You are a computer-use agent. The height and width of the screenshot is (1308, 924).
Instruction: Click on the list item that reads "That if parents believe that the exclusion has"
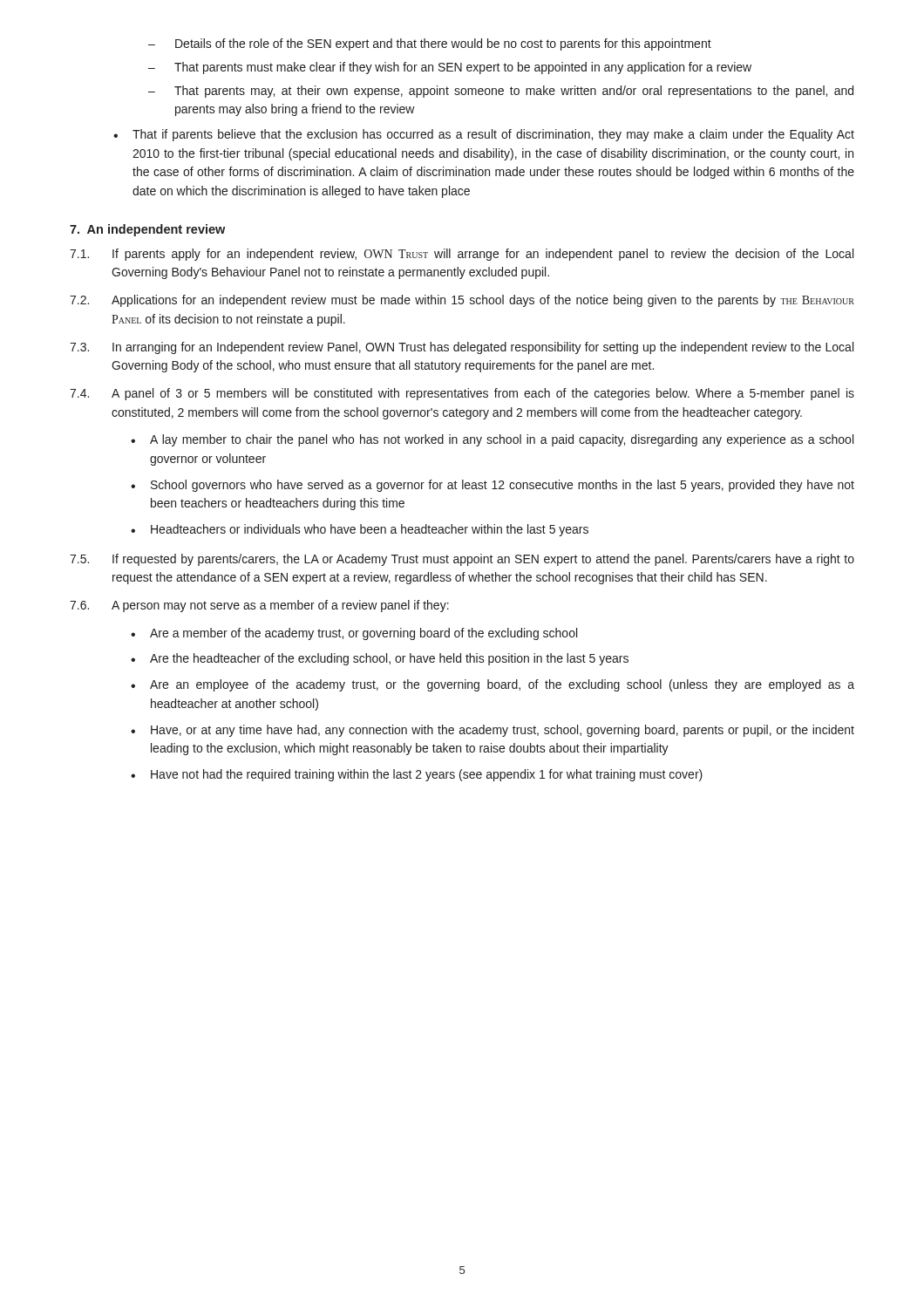[484, 163]
